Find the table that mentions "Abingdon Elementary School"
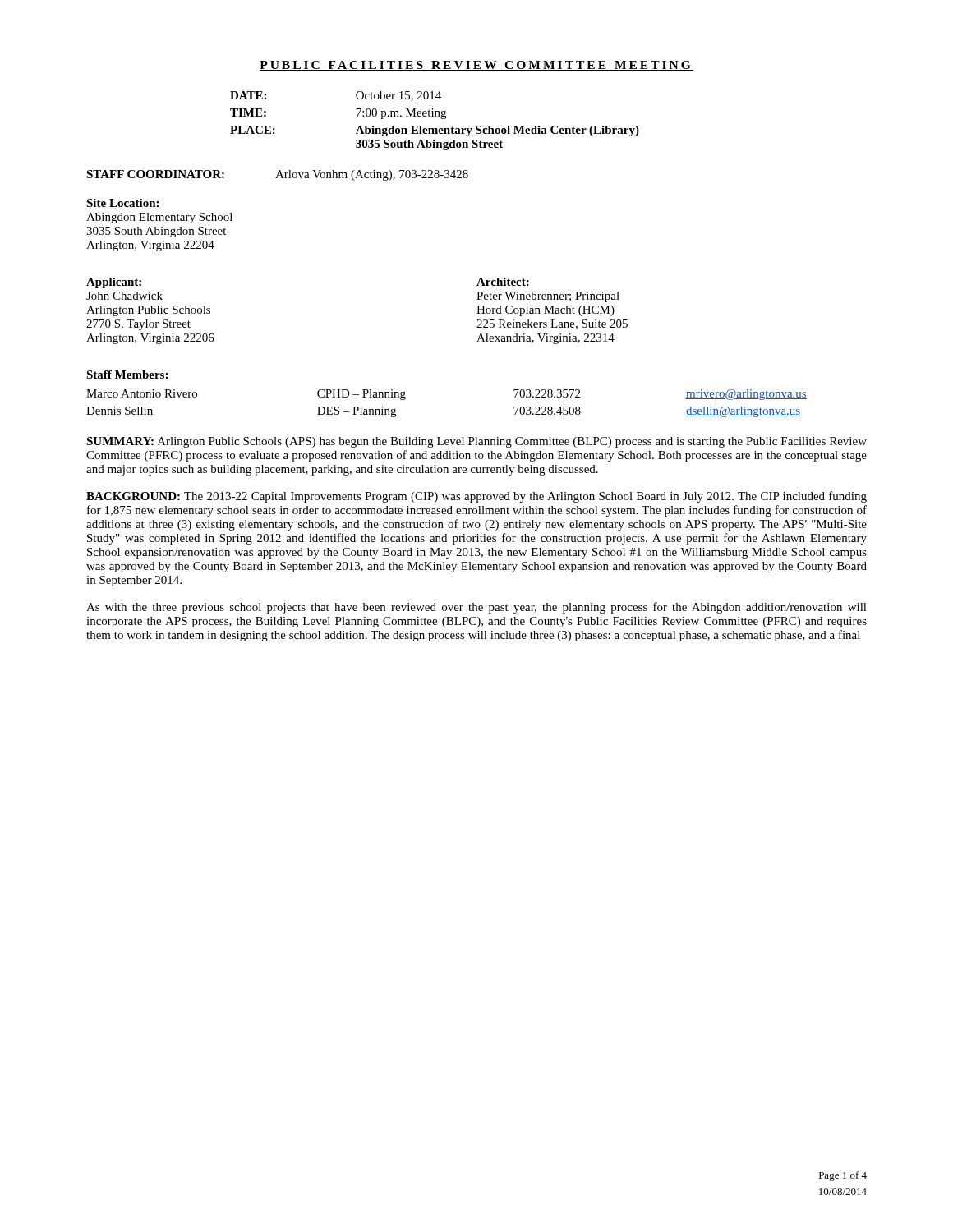Screen dimensions: 1232x953 tap(476, 120)
